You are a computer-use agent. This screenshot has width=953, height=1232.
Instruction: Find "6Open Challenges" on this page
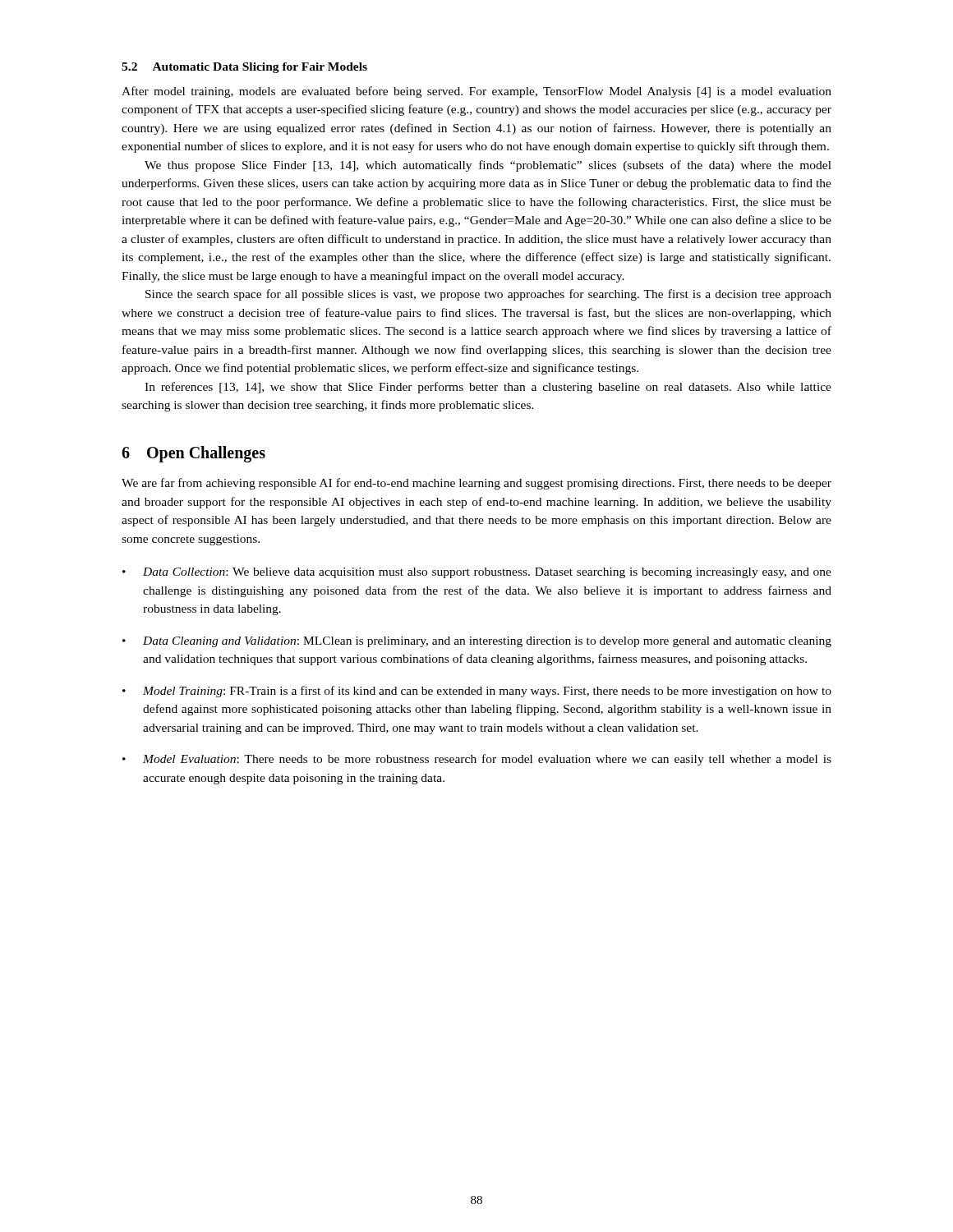(194, 453)
